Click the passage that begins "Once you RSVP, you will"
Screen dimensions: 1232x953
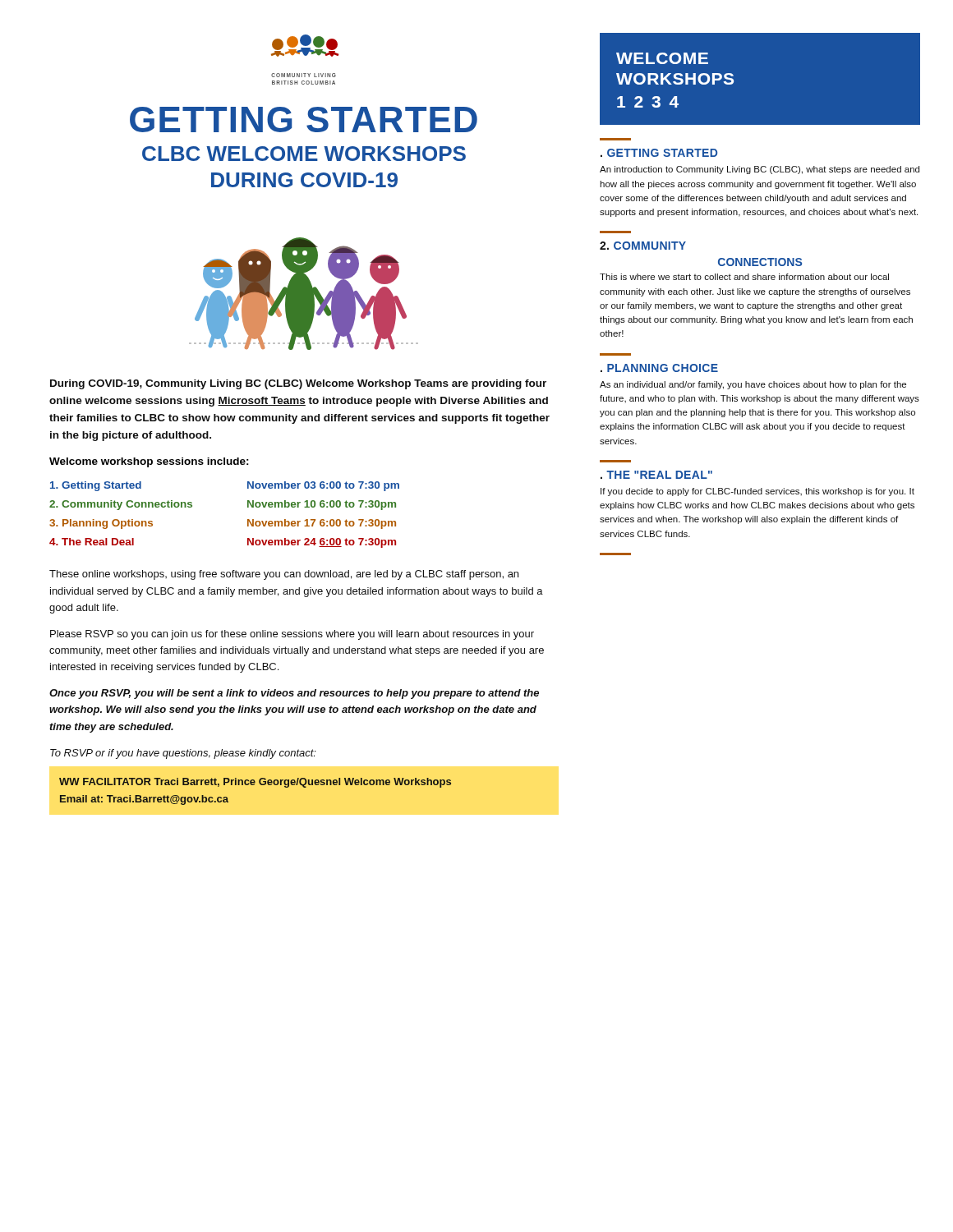click(294, 710)
